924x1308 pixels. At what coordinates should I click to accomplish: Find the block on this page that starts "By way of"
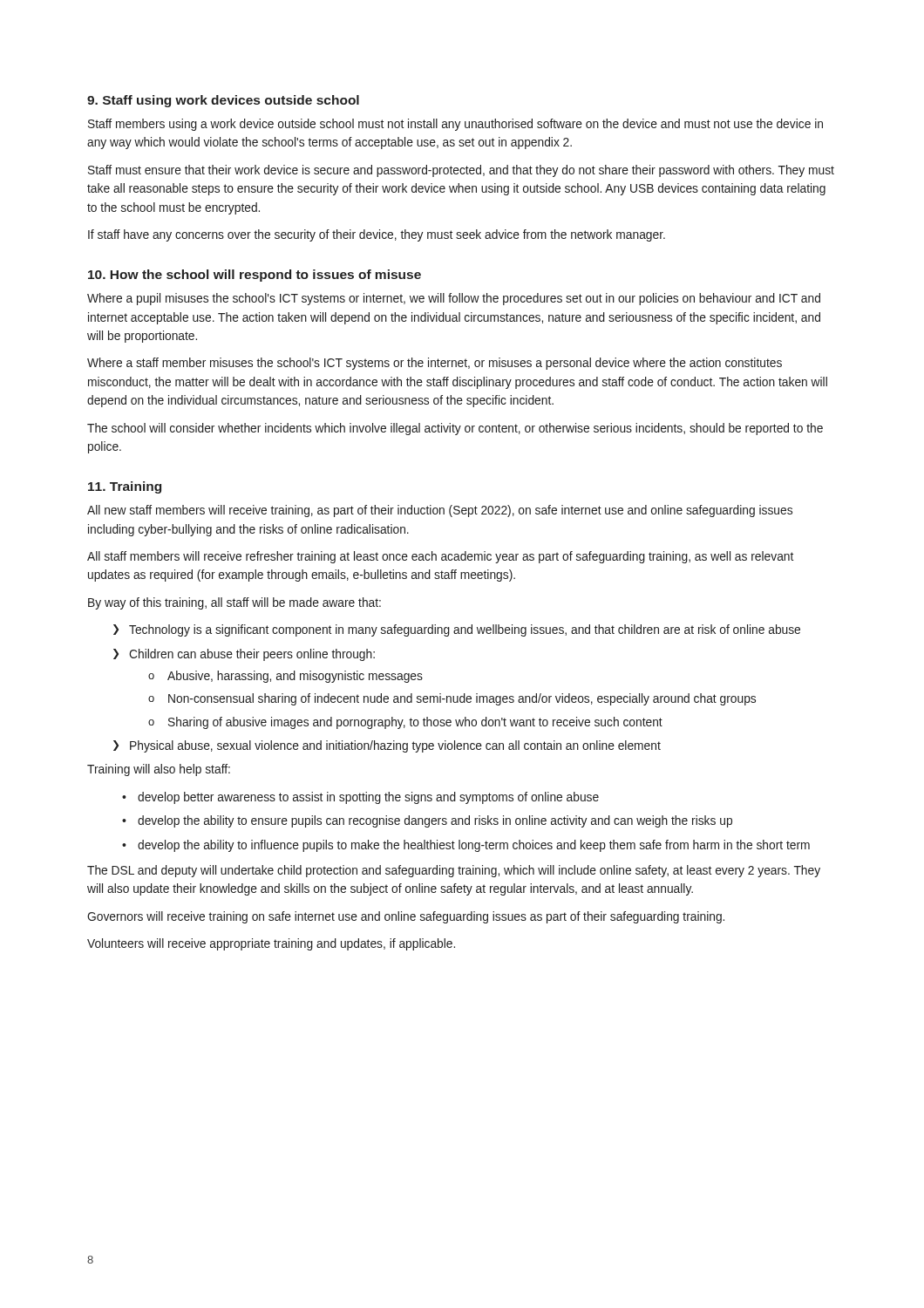pyautogui.click(x=234, y=603)
